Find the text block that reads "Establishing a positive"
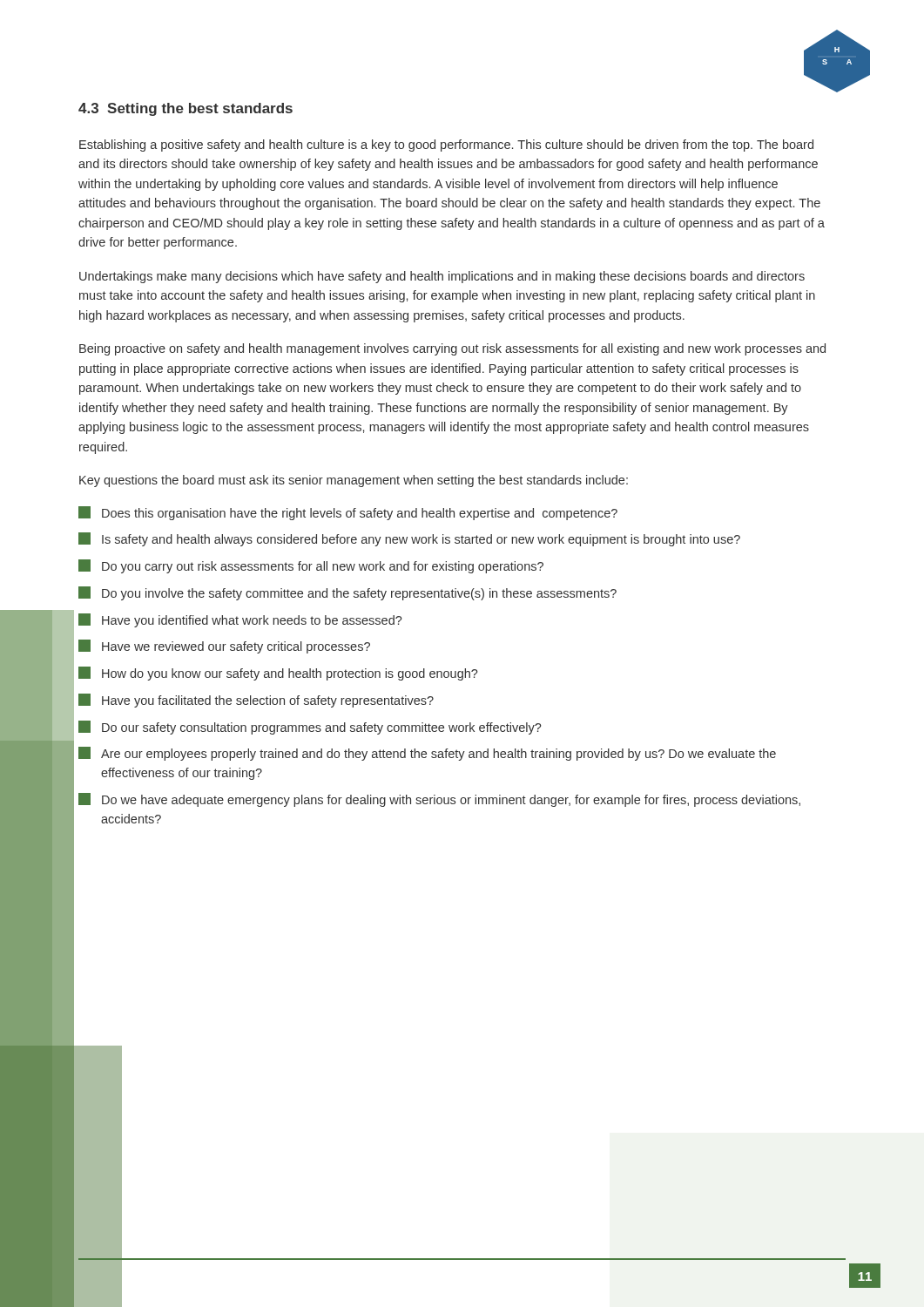 coord(451,194)
